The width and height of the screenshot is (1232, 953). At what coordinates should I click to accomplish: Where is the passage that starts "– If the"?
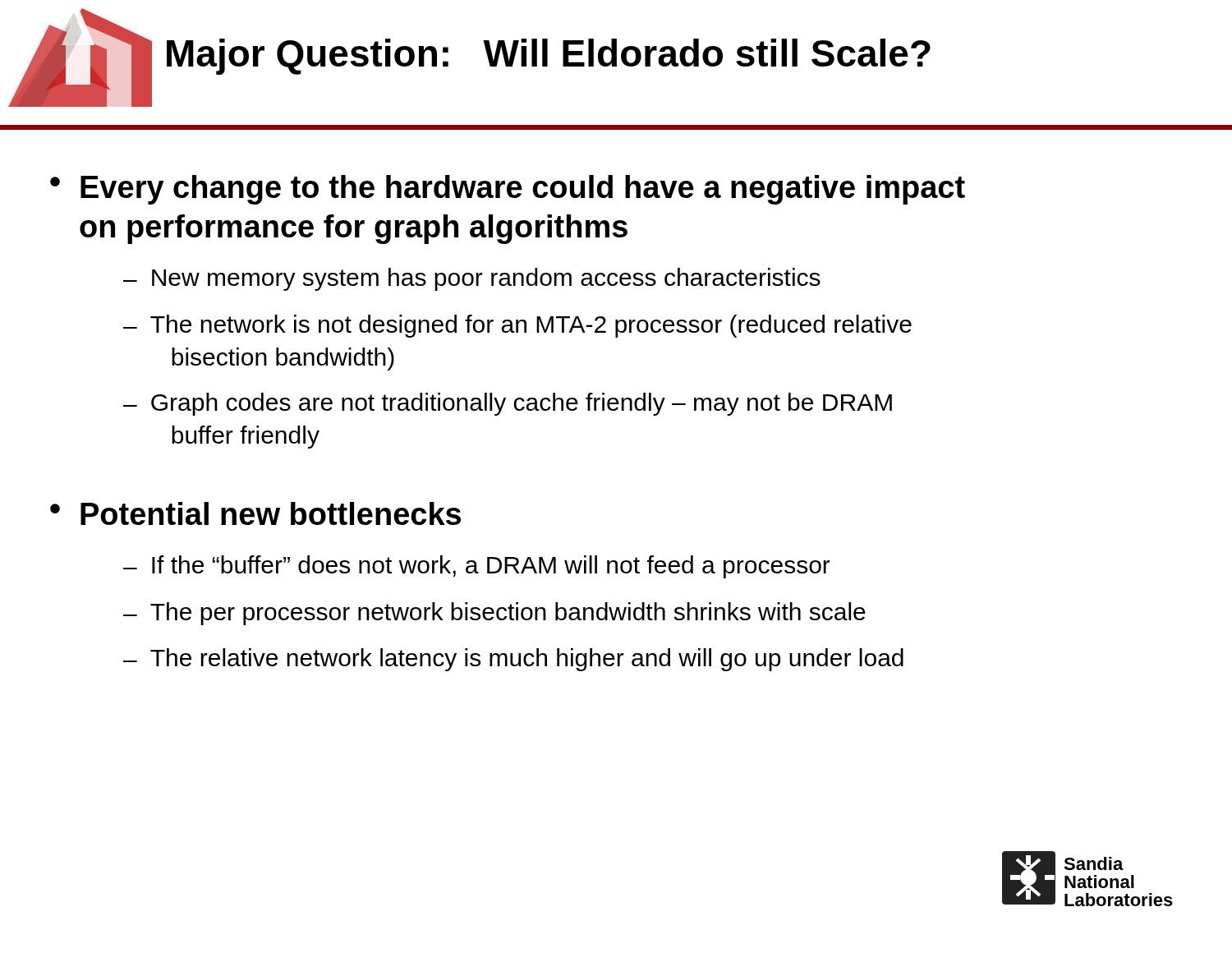tap(477, 566)
